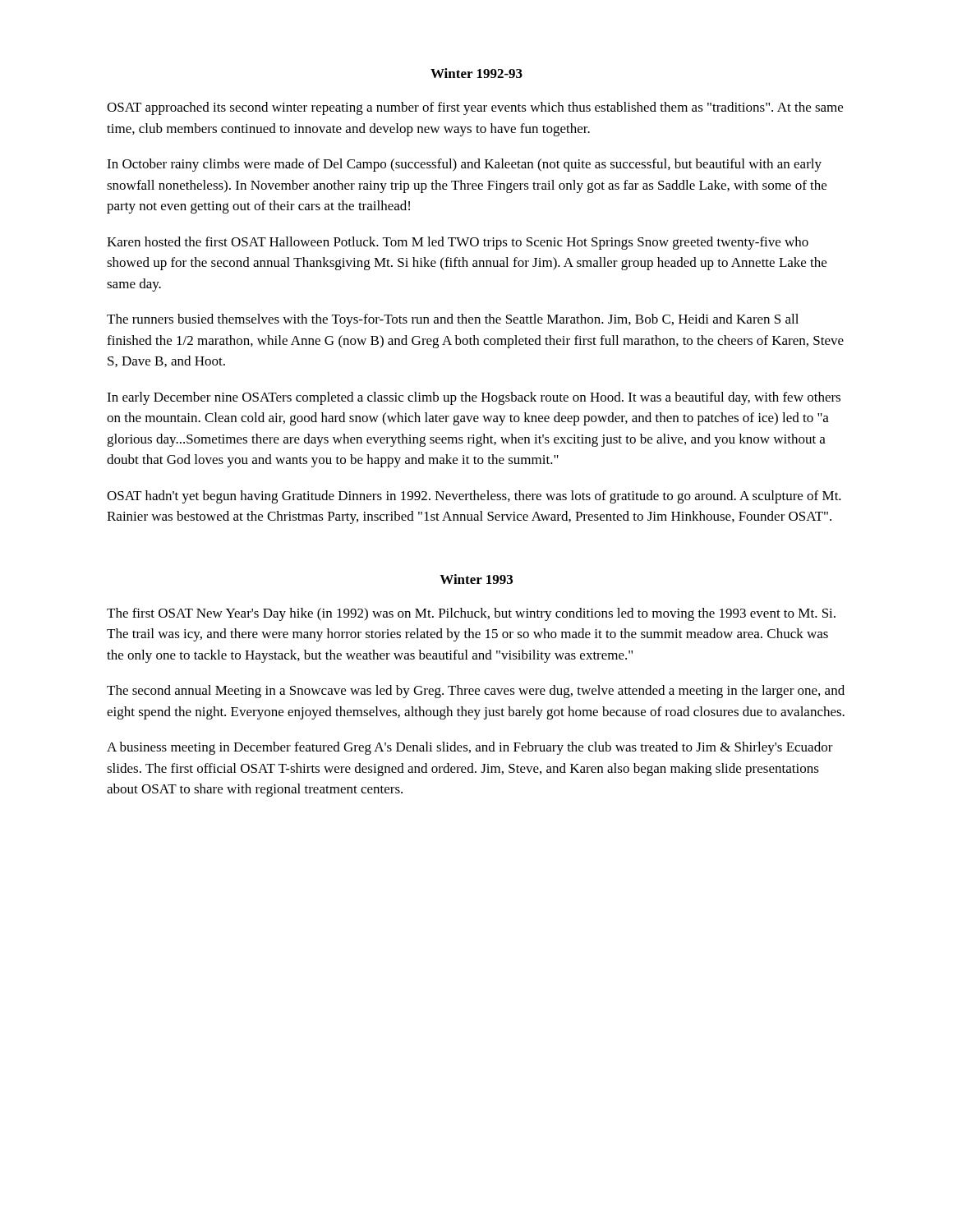This screenshot has width=953, height=1232.
Task: Click on the region starting "The second annual Meeting in a Snowcave was"
Action: [476, 701]
